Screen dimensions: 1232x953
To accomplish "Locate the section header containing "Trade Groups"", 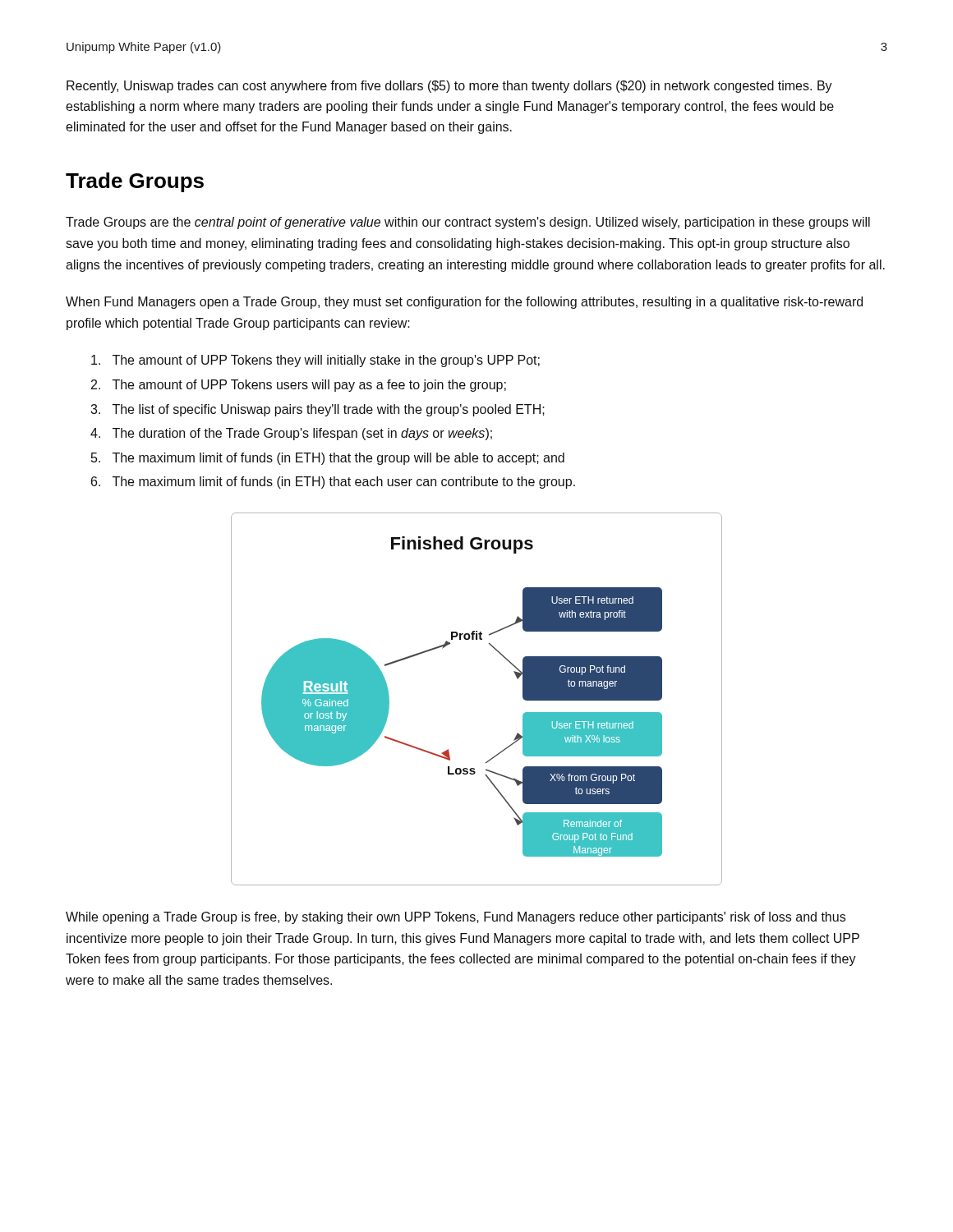I will pos(135,181).
